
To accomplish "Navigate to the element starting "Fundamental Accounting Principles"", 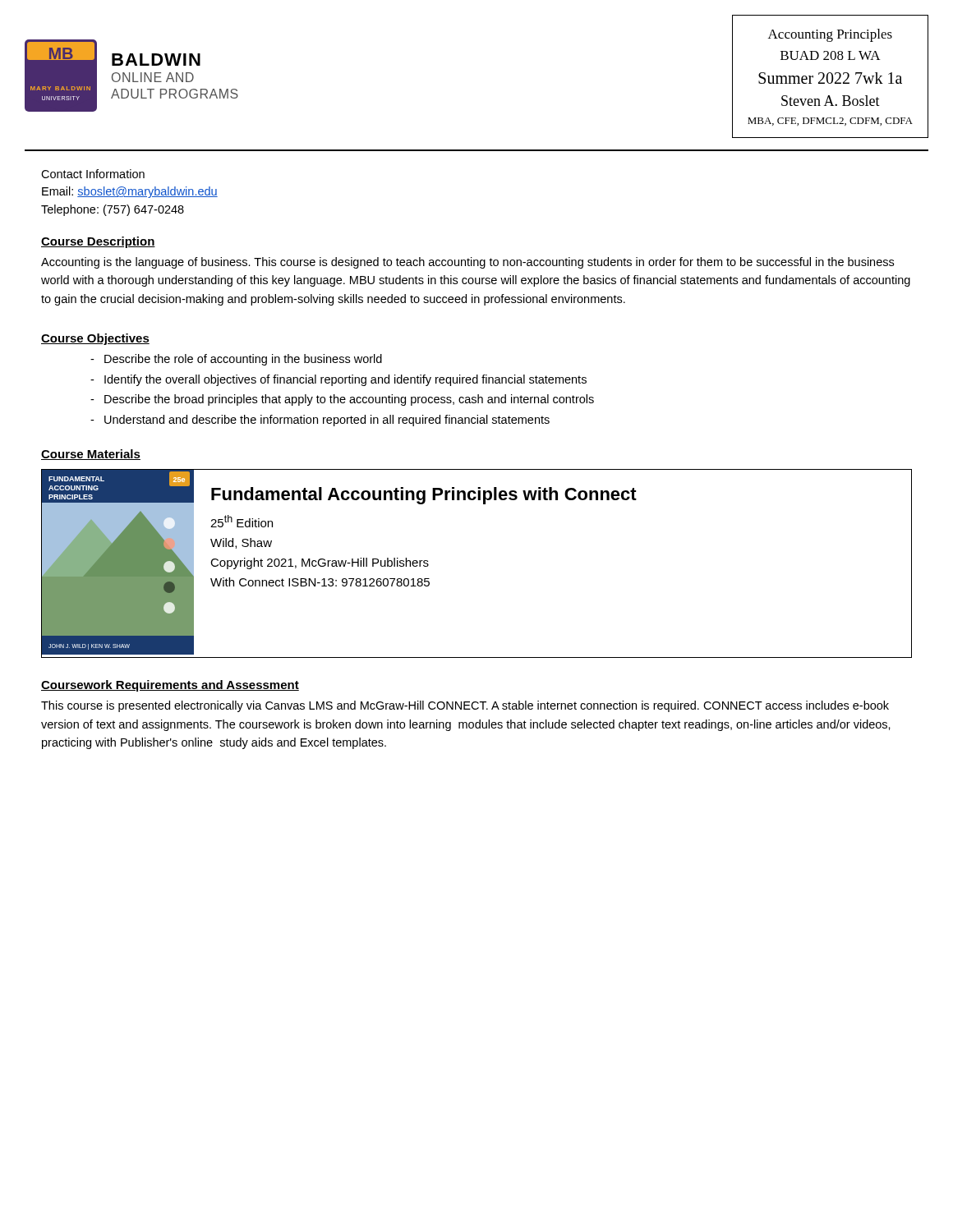I will coord(424,496).
